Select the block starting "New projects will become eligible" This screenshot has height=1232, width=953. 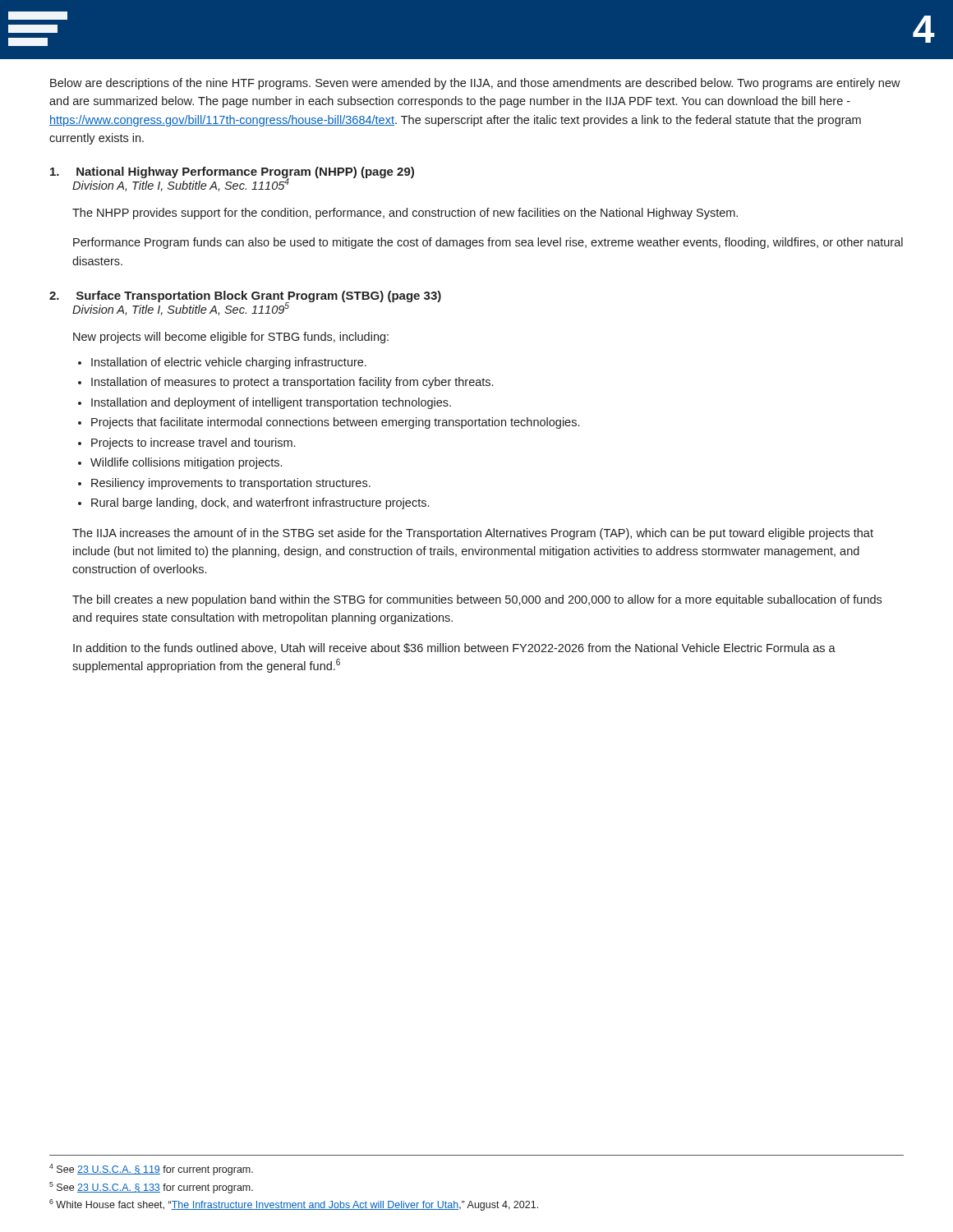pyautogui.click(x=231, y=337)
